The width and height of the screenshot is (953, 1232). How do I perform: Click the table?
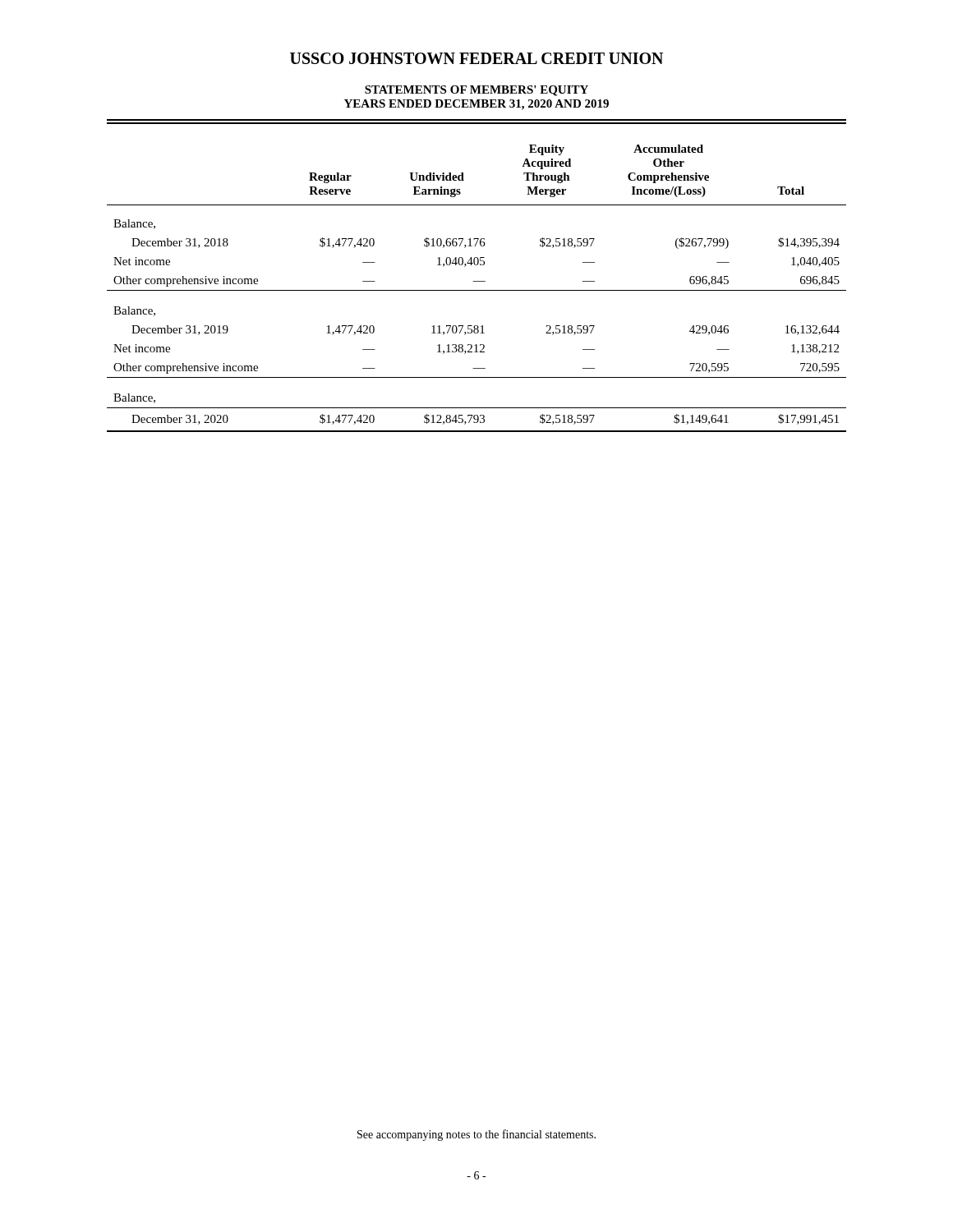coord(476,285)
